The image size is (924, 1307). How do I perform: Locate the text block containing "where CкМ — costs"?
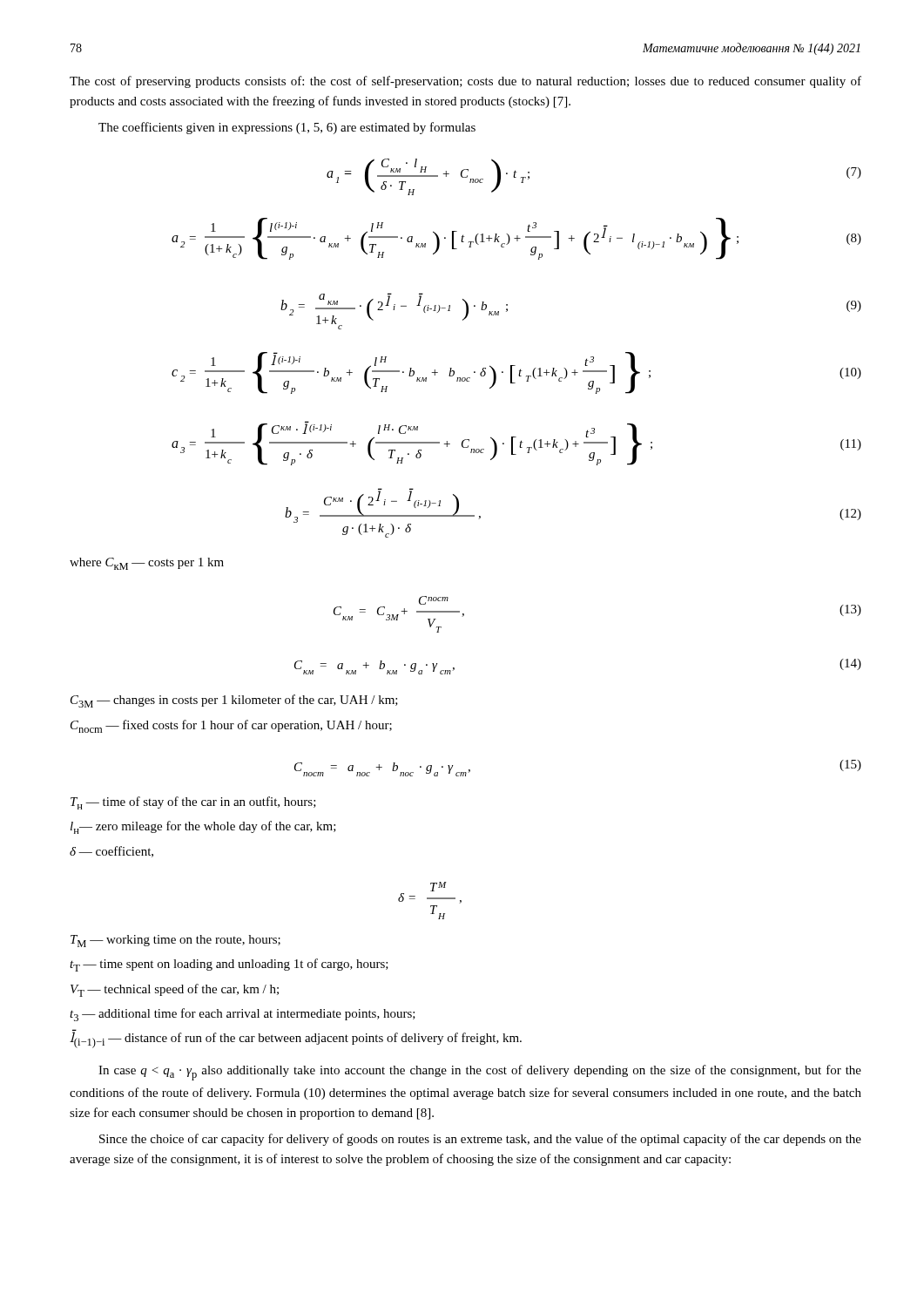click(147, 564)
